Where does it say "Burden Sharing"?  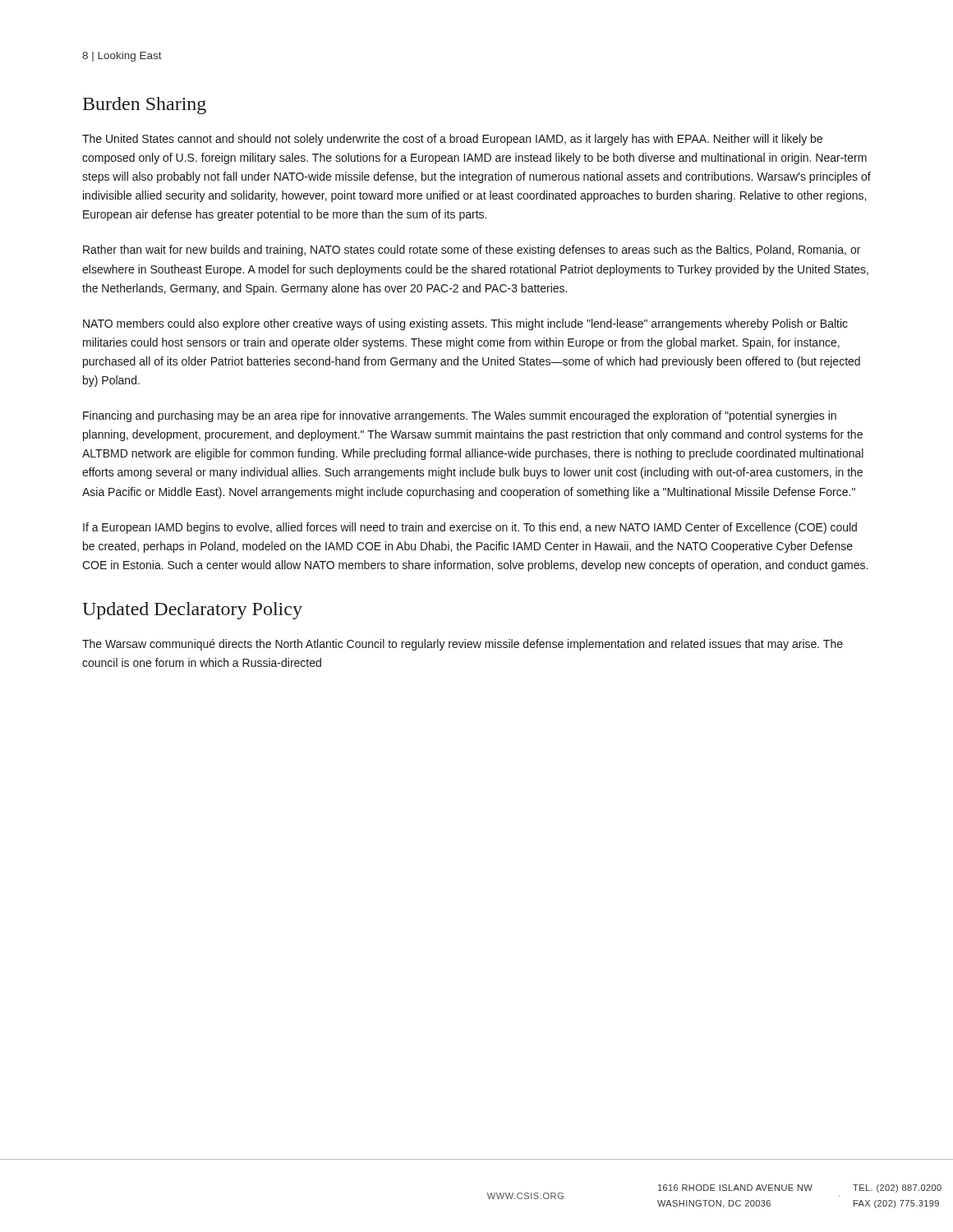tap(144, 103)
